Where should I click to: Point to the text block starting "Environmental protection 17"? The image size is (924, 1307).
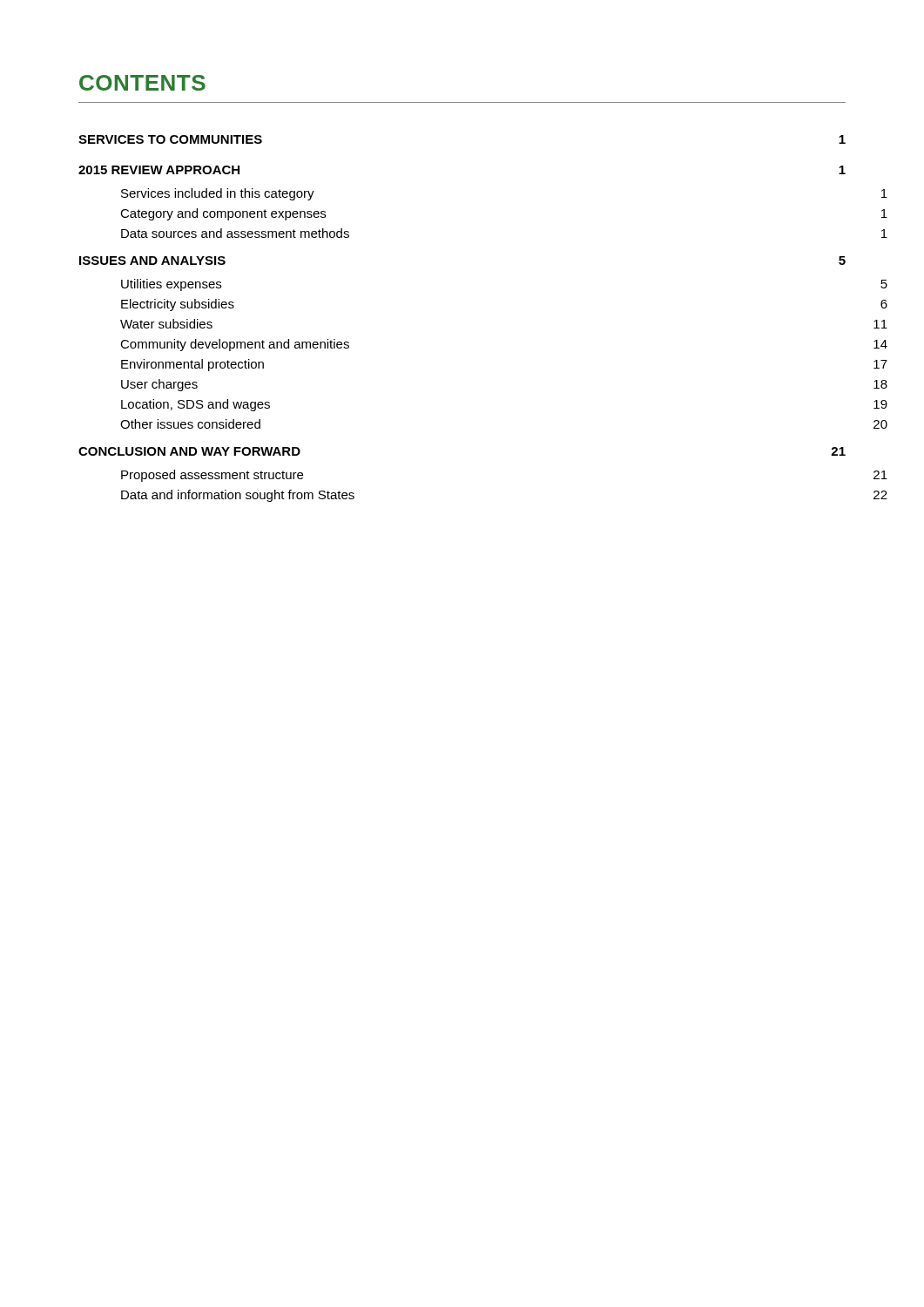[x=191, y=365]
